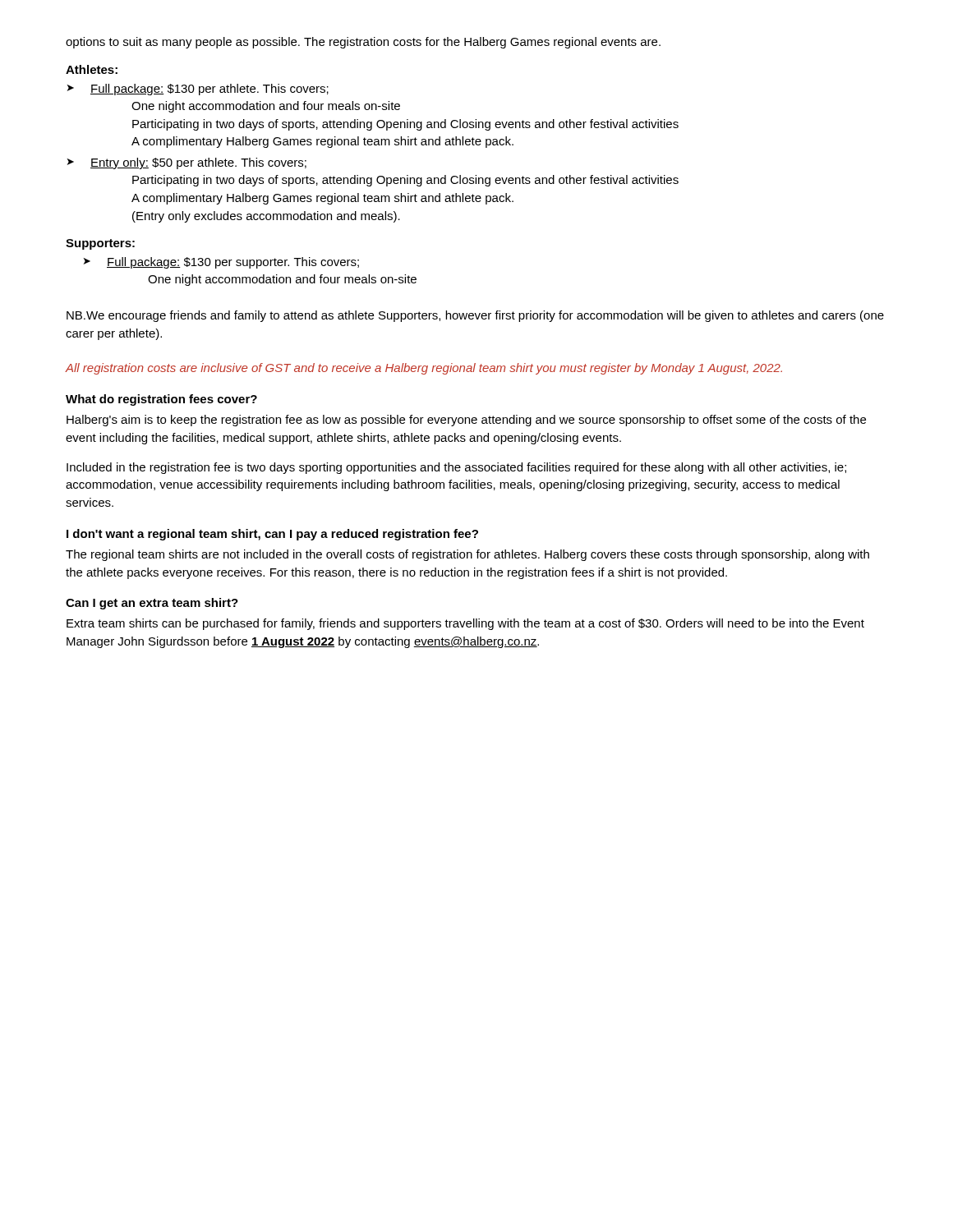The height and width of the screenshot is (1232, 953).
Task: Point to the element starting "What do registration fees cover?"
Action: 162,399
